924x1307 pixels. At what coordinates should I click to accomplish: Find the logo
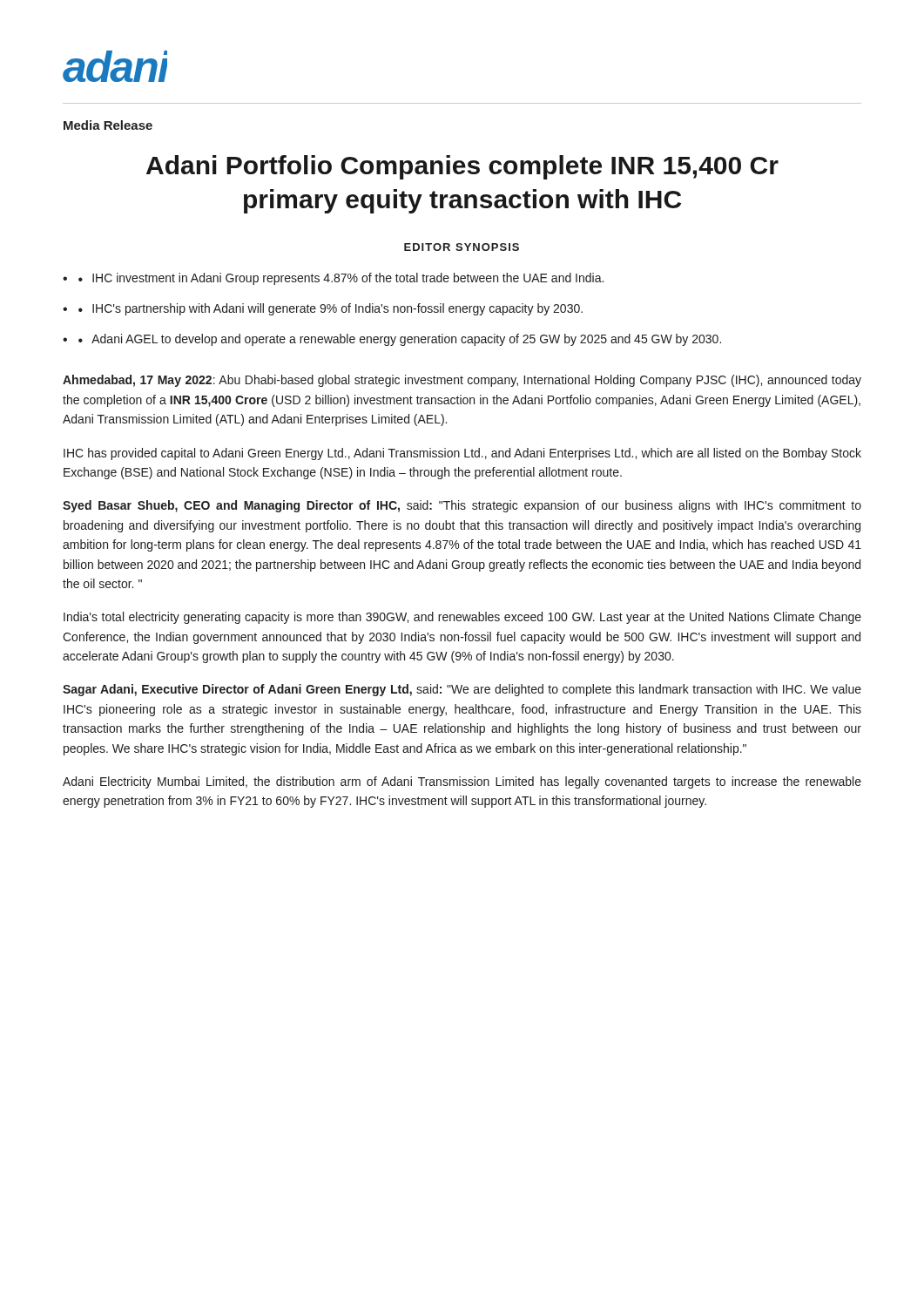click(x=462, y=66)
